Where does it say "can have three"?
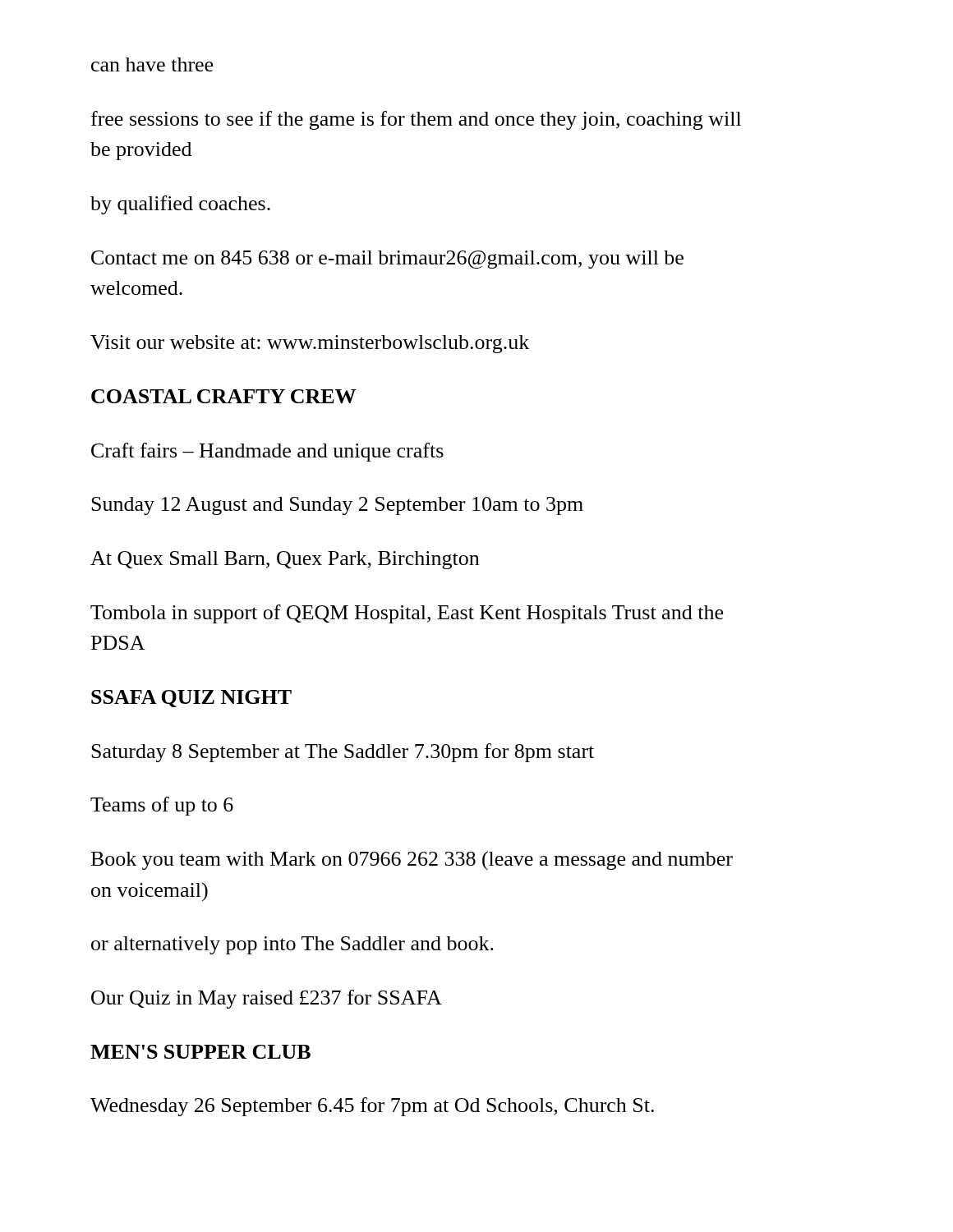Image resolution: width=953 pixels, height=1232 pixels. [152, 64]
